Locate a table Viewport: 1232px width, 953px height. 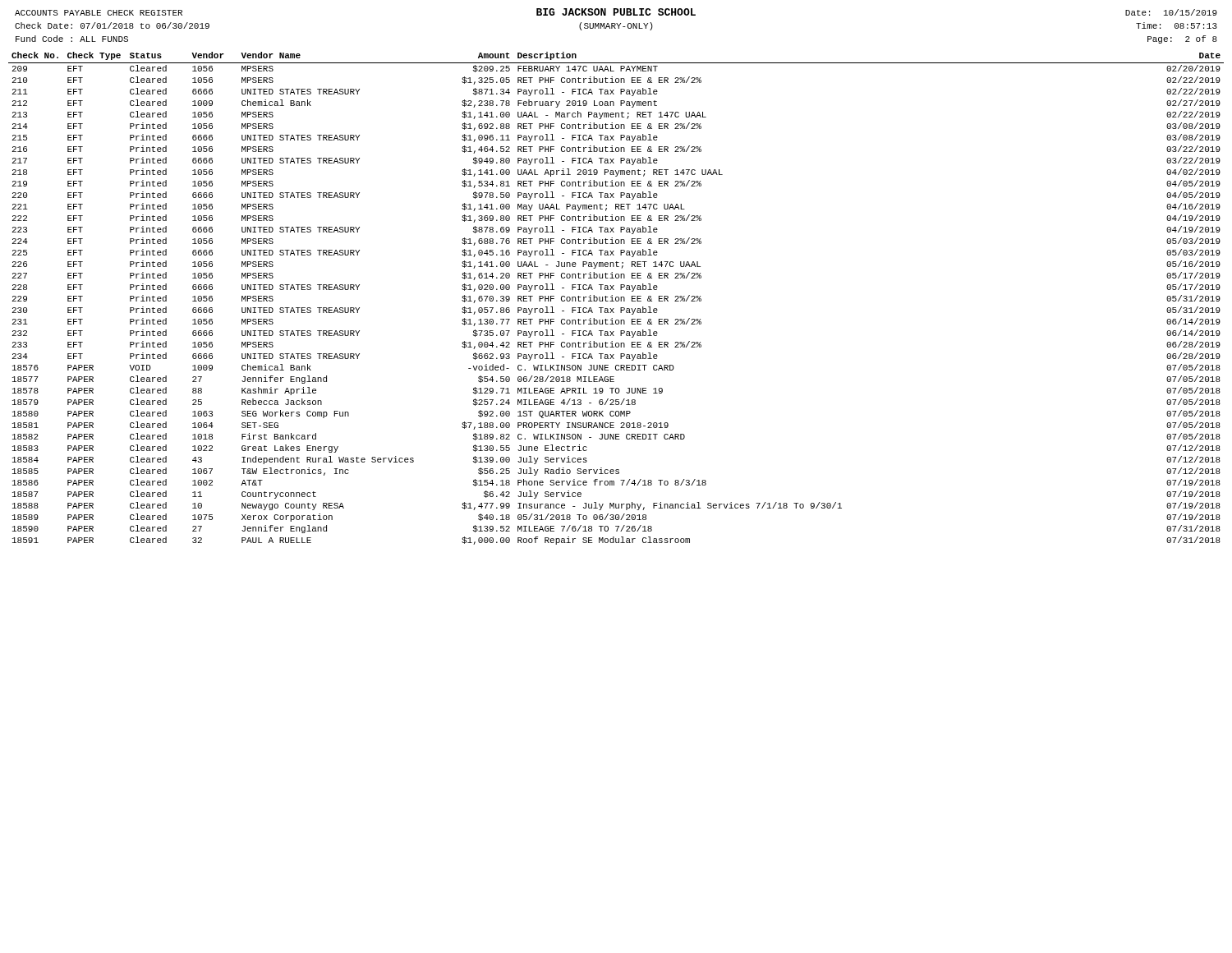tap(616, 298)
